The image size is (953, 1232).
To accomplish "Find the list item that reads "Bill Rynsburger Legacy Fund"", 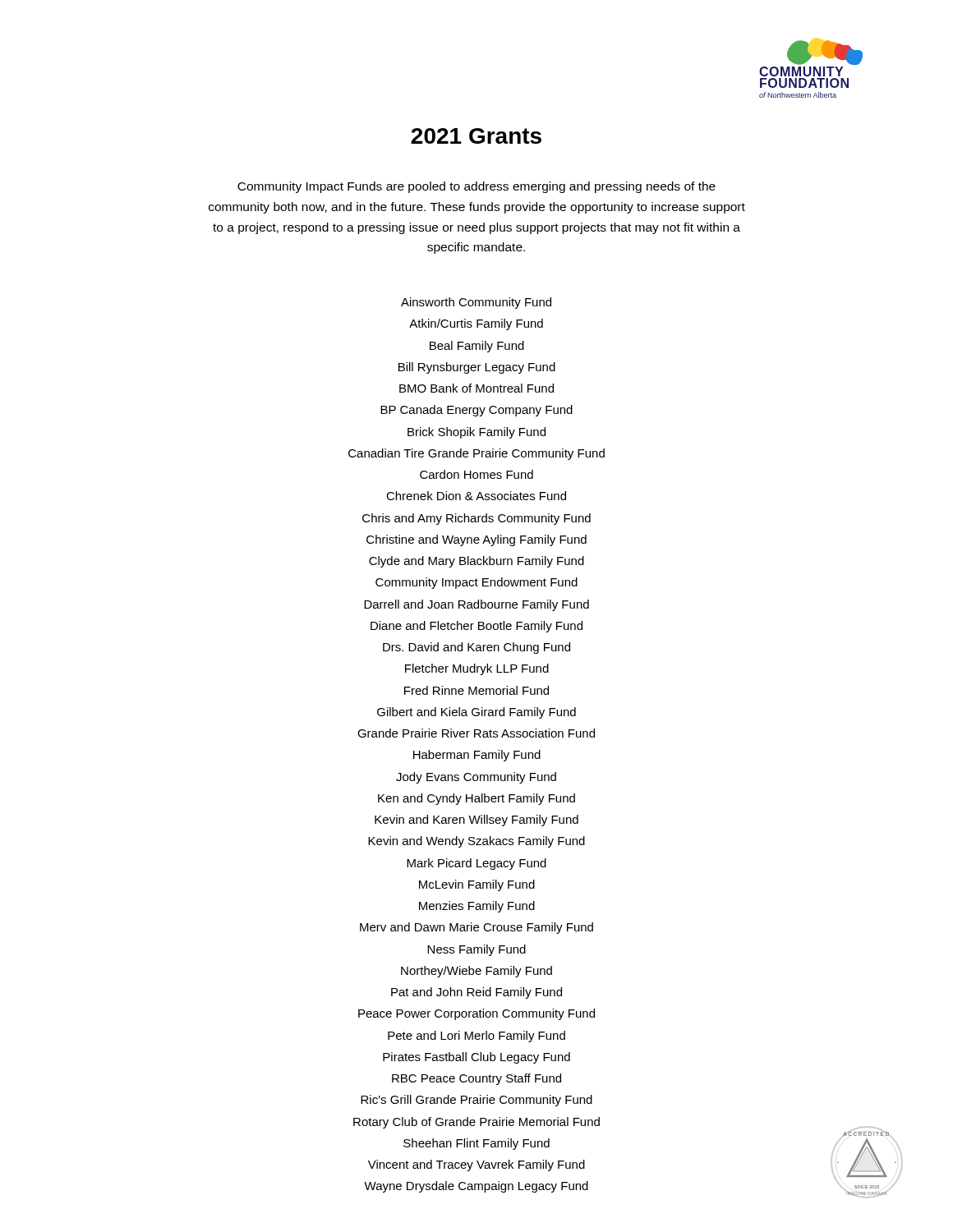I will [x=476, y=367].
